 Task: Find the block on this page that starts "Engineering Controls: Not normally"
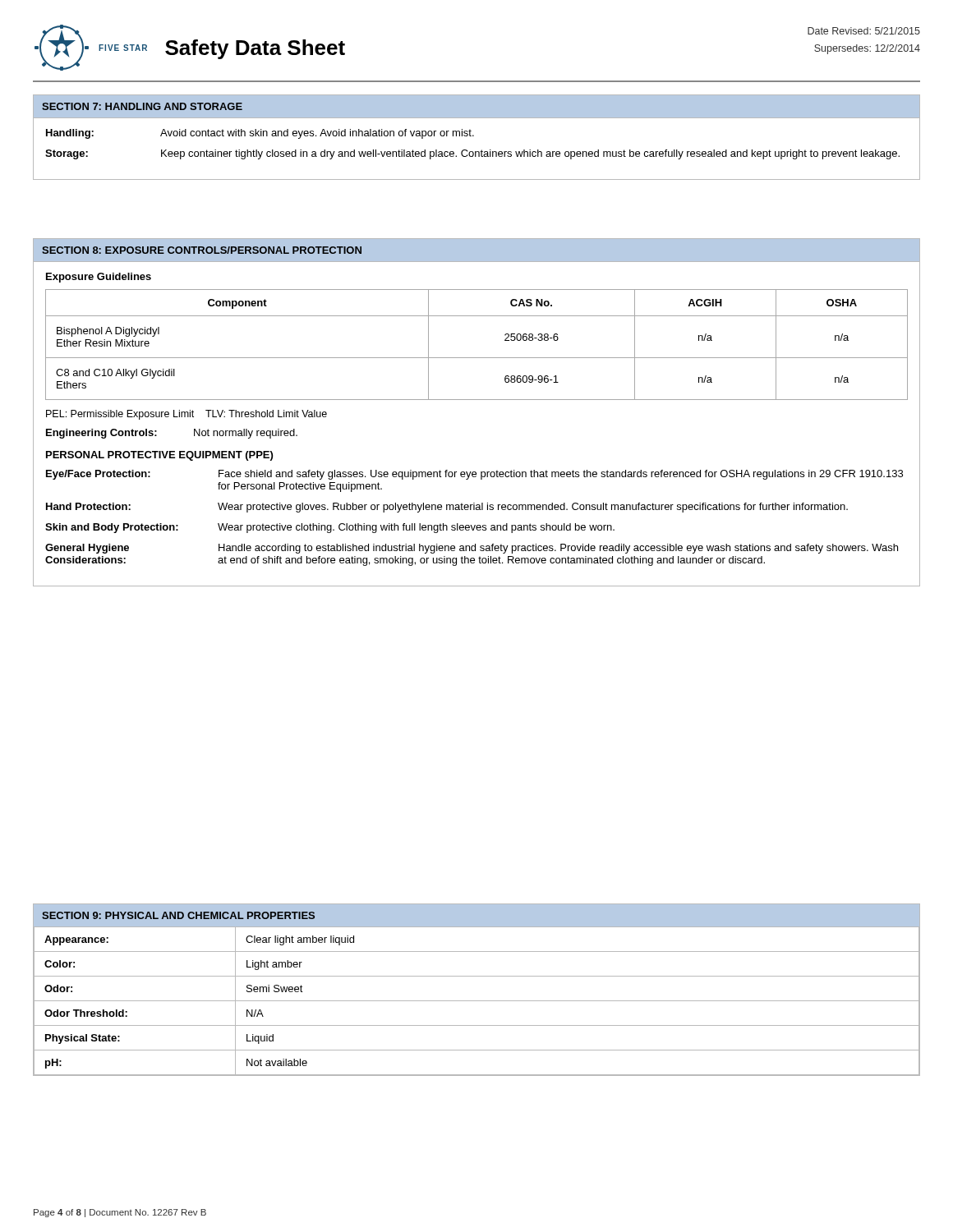coord(101,433)
